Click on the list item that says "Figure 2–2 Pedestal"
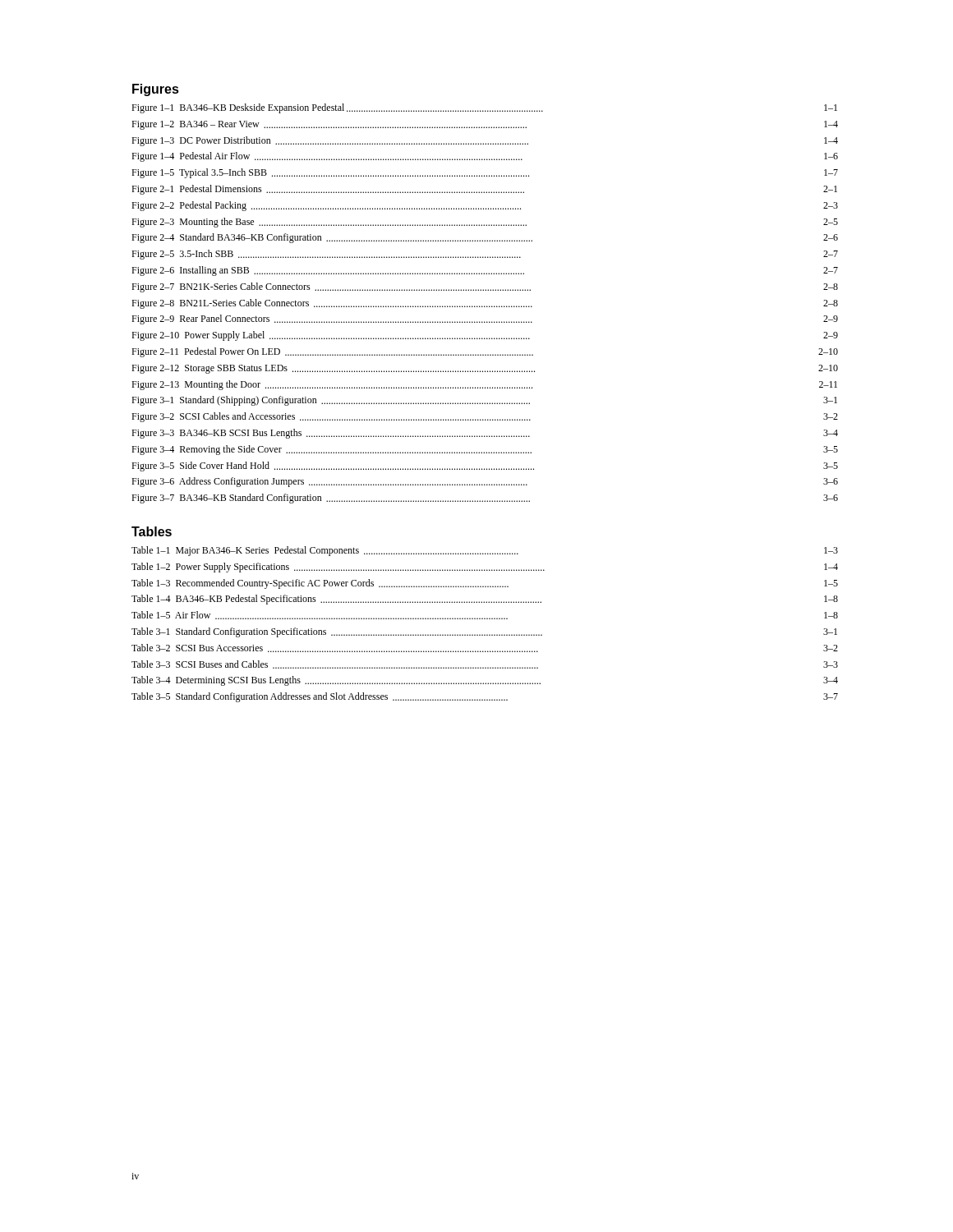 485,206
